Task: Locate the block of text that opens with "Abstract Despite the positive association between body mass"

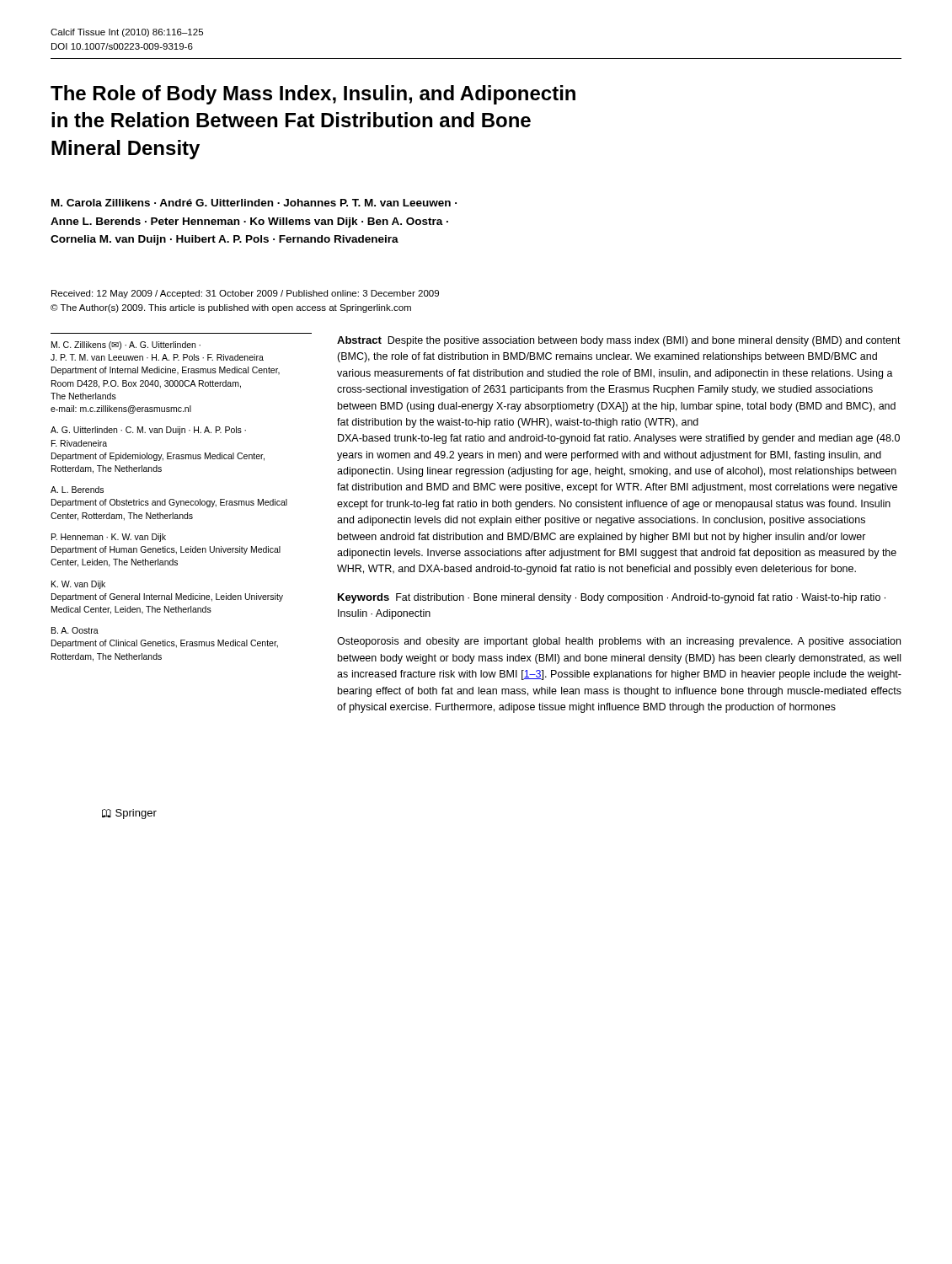Action: point(619,454)
